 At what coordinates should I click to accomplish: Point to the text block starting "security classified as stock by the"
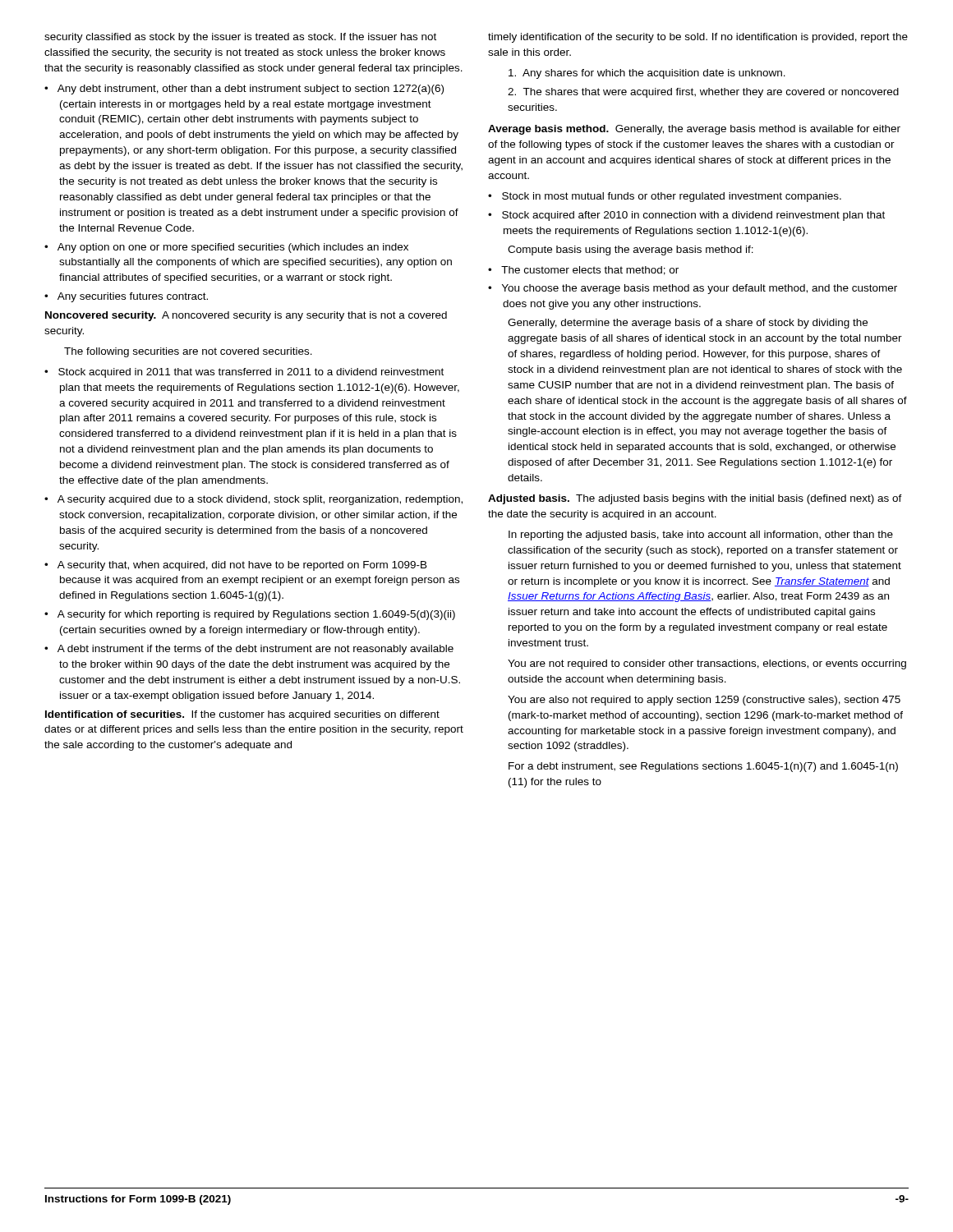(255, 53)
